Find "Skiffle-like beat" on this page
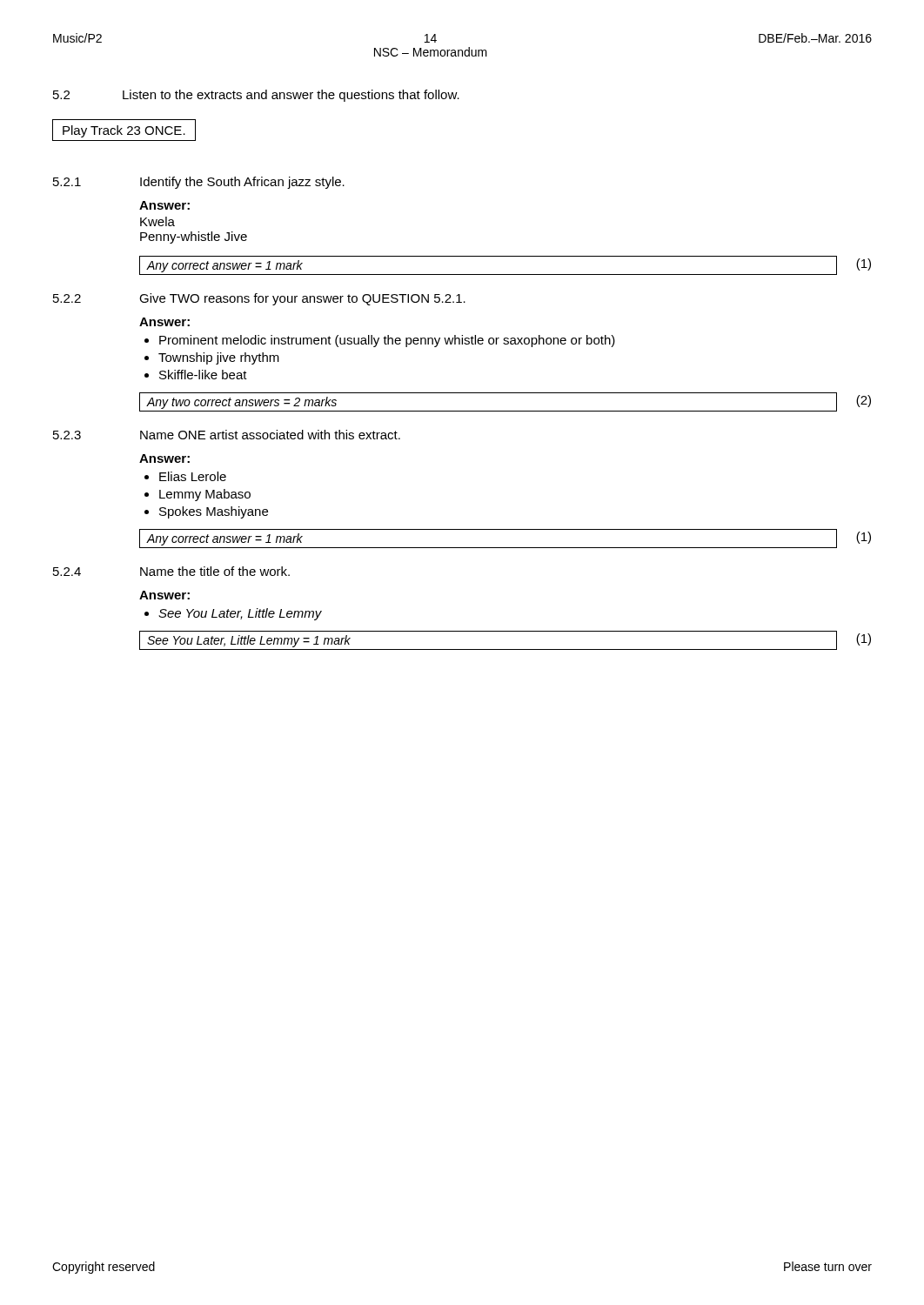Image resolution: width=924 pixels, height=1305 pixels. pyautogui.click(x=202, y=375)
